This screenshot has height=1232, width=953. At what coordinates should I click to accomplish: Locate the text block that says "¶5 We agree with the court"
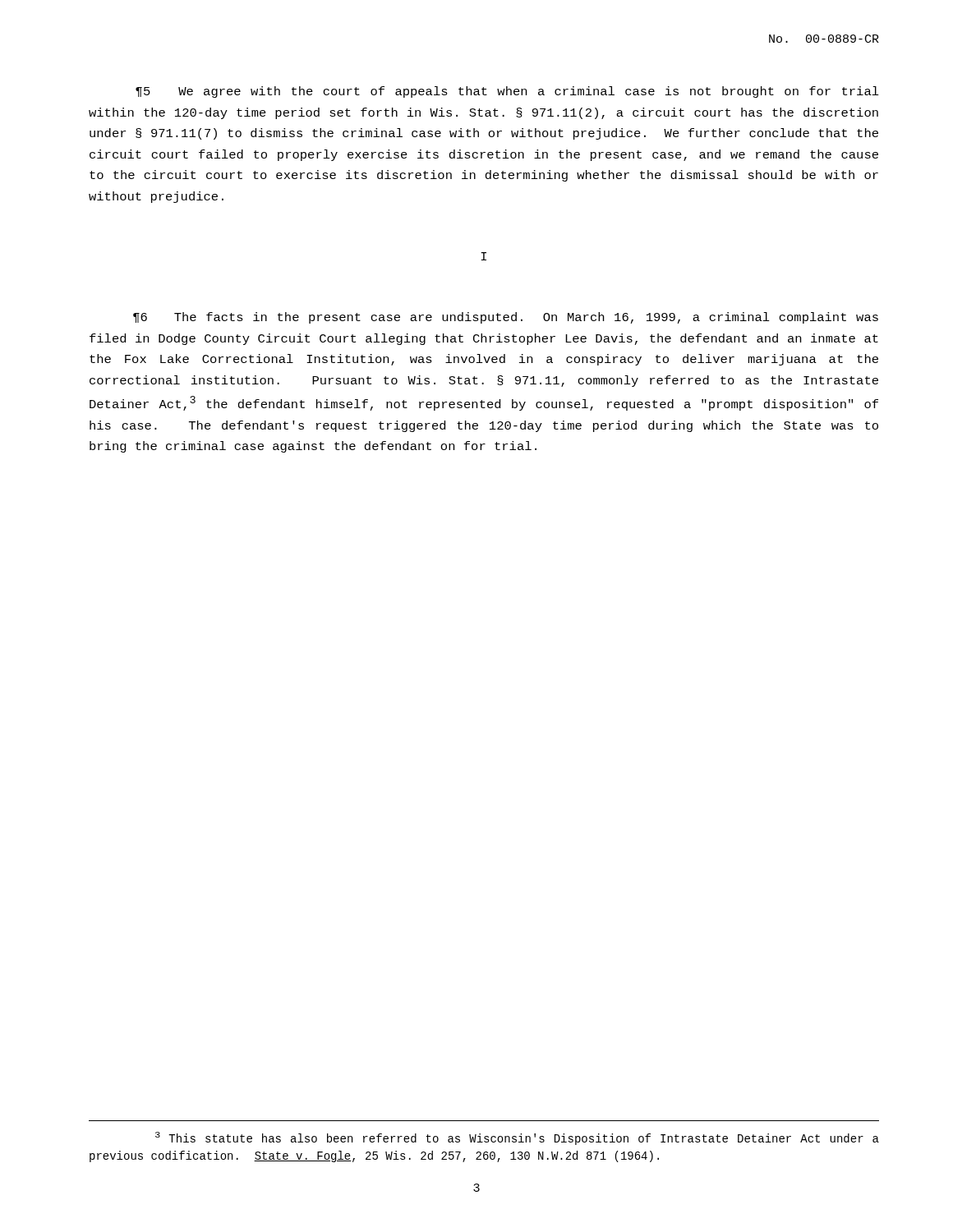click(484, 145)
